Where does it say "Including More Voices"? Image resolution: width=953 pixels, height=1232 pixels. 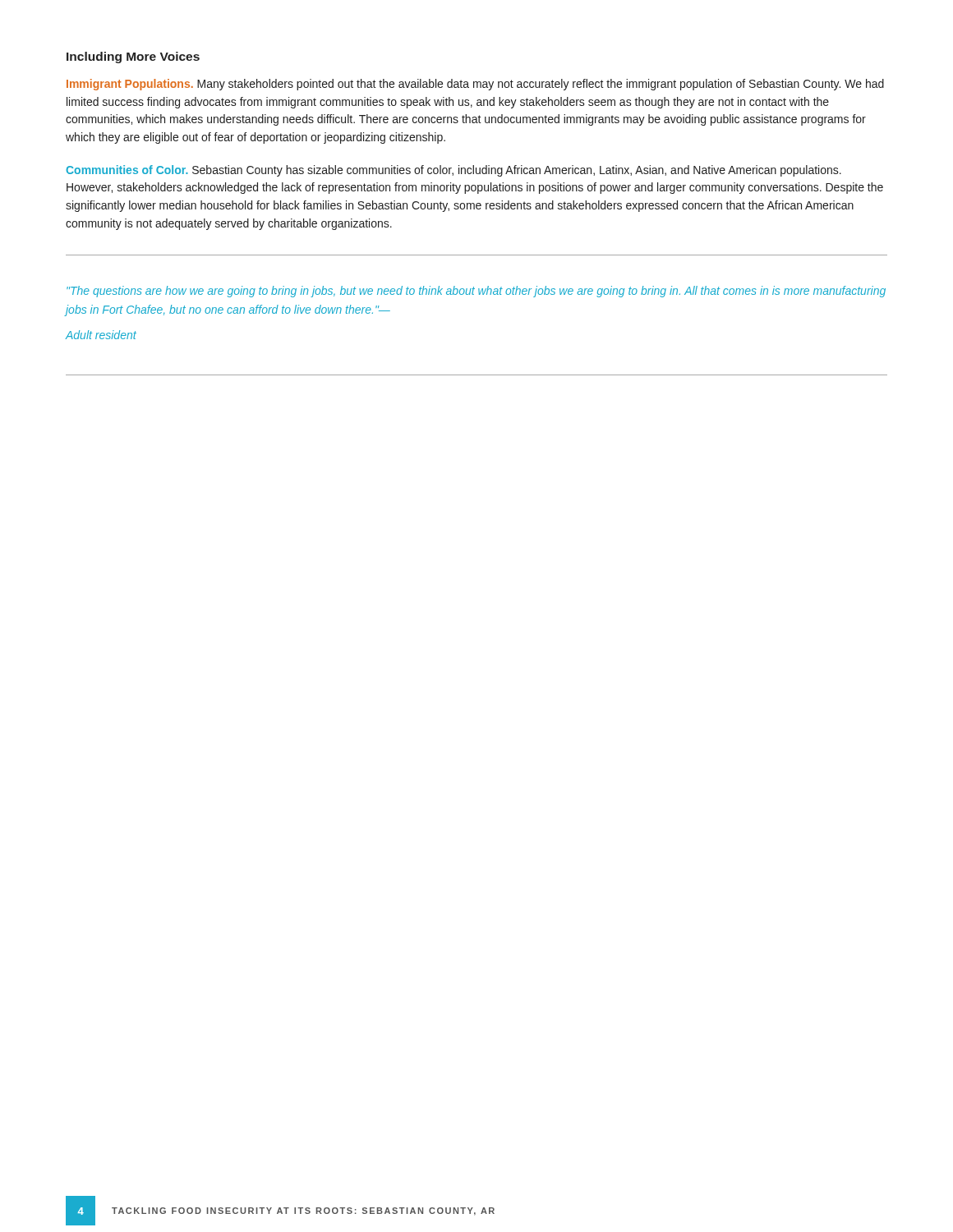pyautogui.click(x=133, y=56)
